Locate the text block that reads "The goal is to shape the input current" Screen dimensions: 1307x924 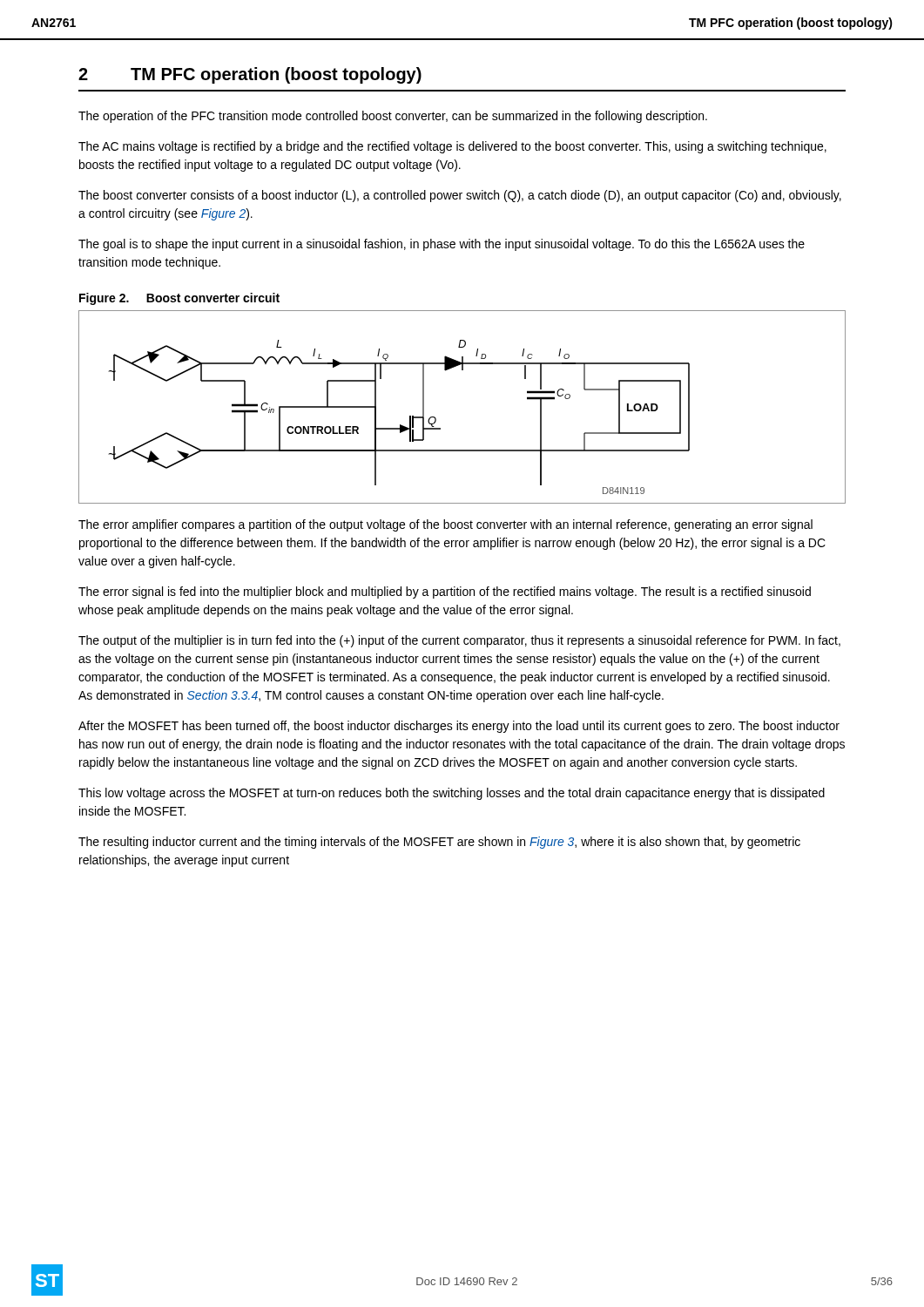(x=442, y=253)
